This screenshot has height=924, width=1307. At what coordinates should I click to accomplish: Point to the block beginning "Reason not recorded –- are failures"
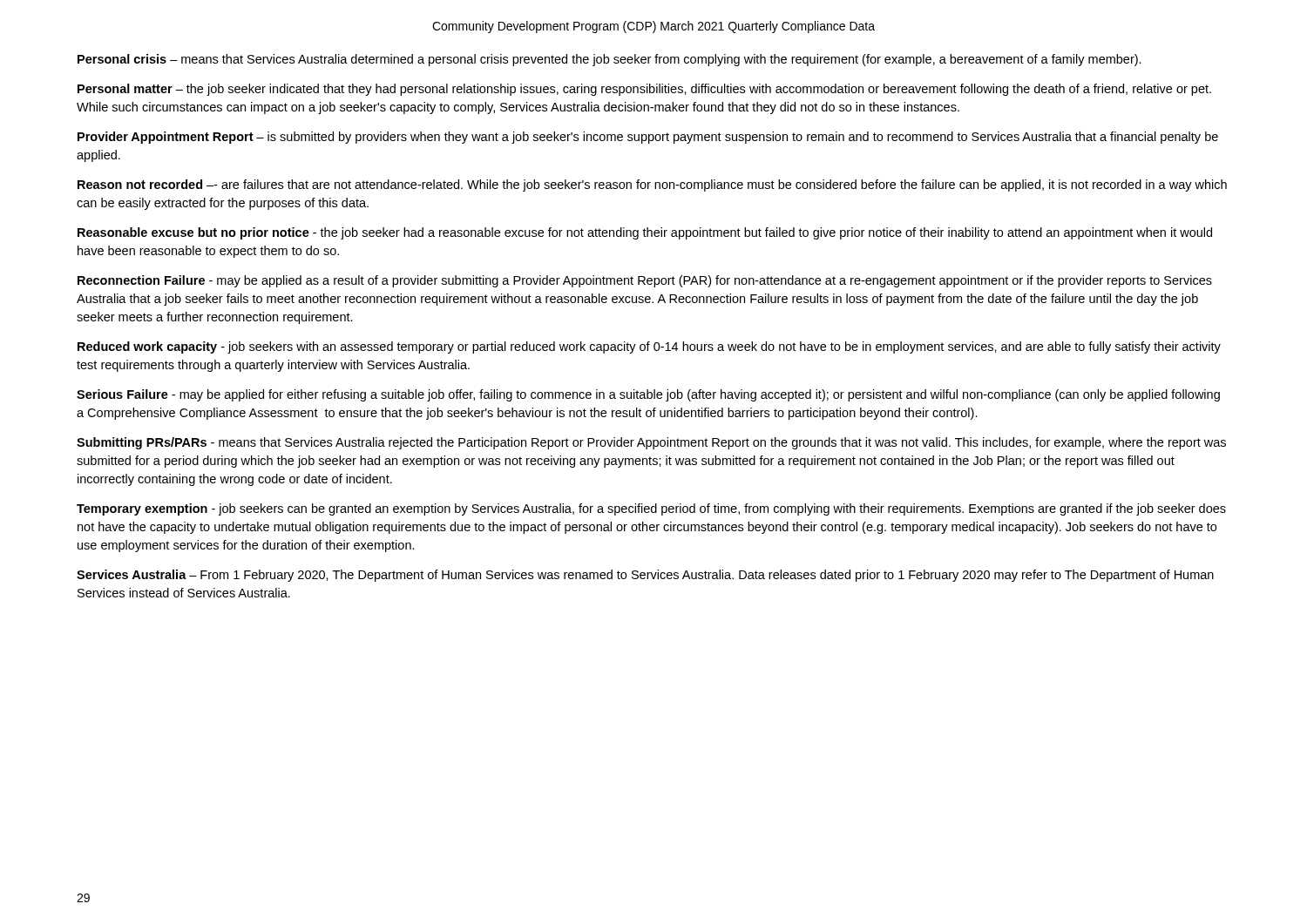(x=654, y=194)
